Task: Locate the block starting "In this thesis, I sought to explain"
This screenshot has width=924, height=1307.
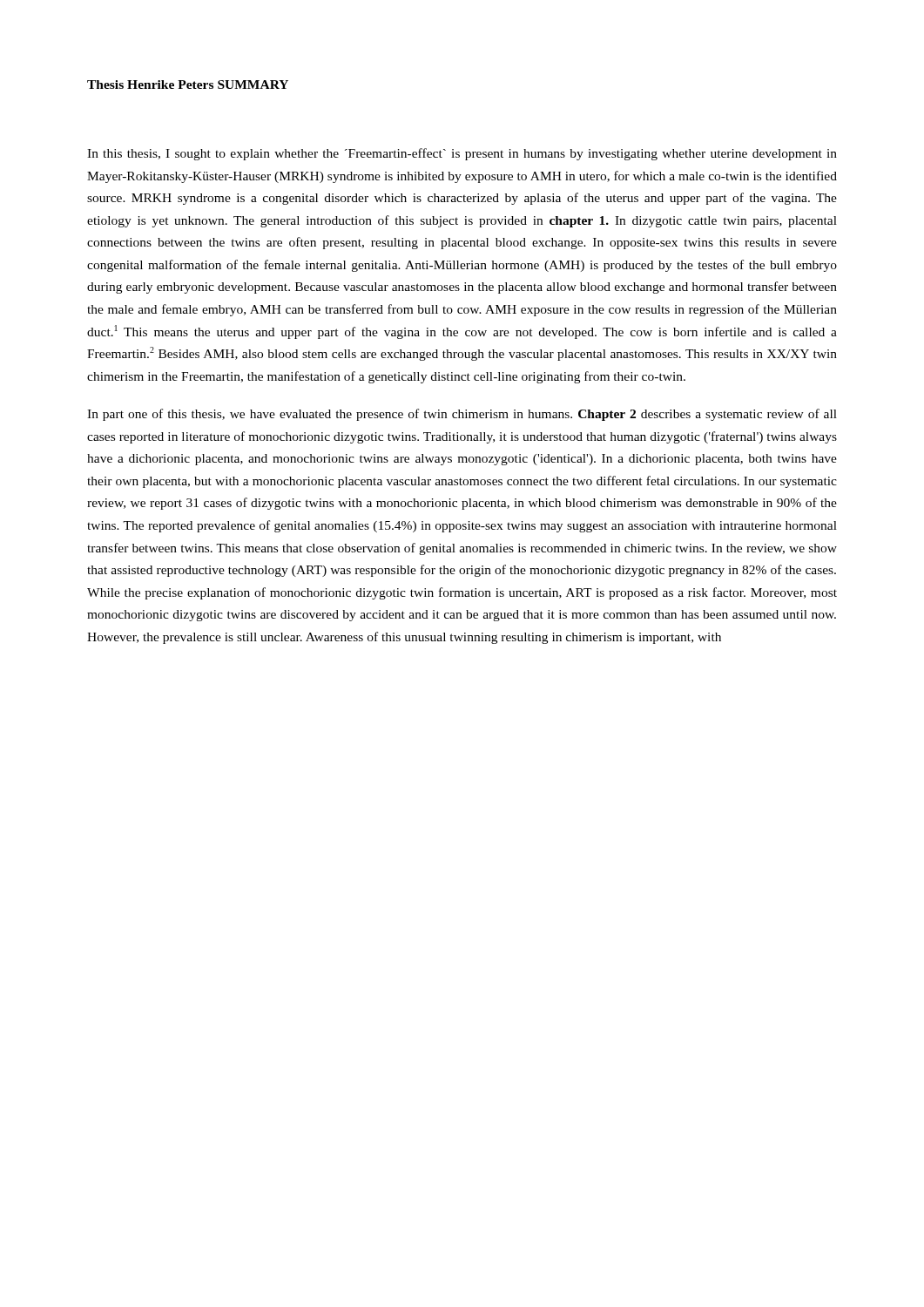Action: click(x=462, y=265)
